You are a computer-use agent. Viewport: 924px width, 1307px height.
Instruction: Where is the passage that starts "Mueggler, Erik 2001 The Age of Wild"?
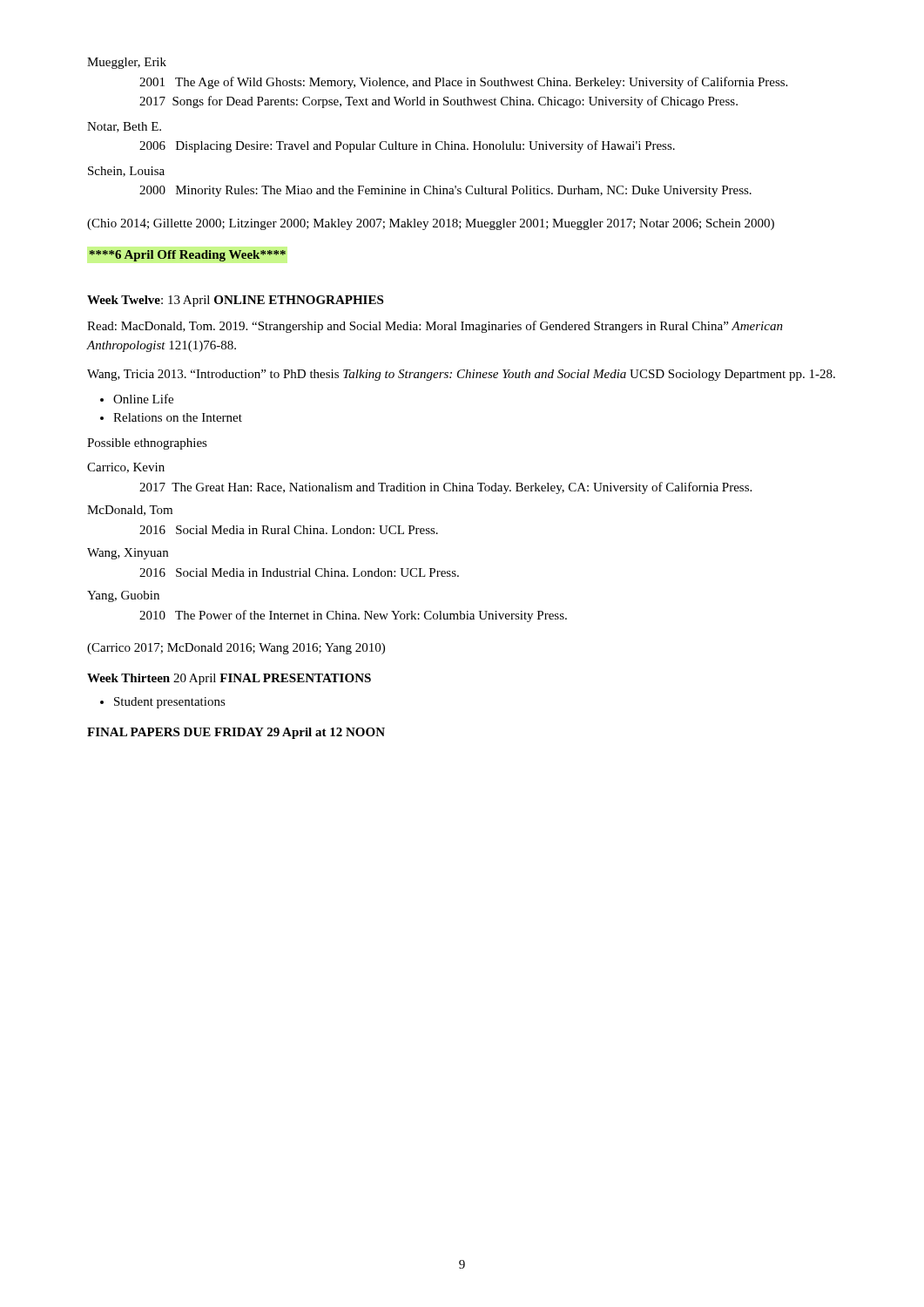pyautogui.click(x=462, y=82)
